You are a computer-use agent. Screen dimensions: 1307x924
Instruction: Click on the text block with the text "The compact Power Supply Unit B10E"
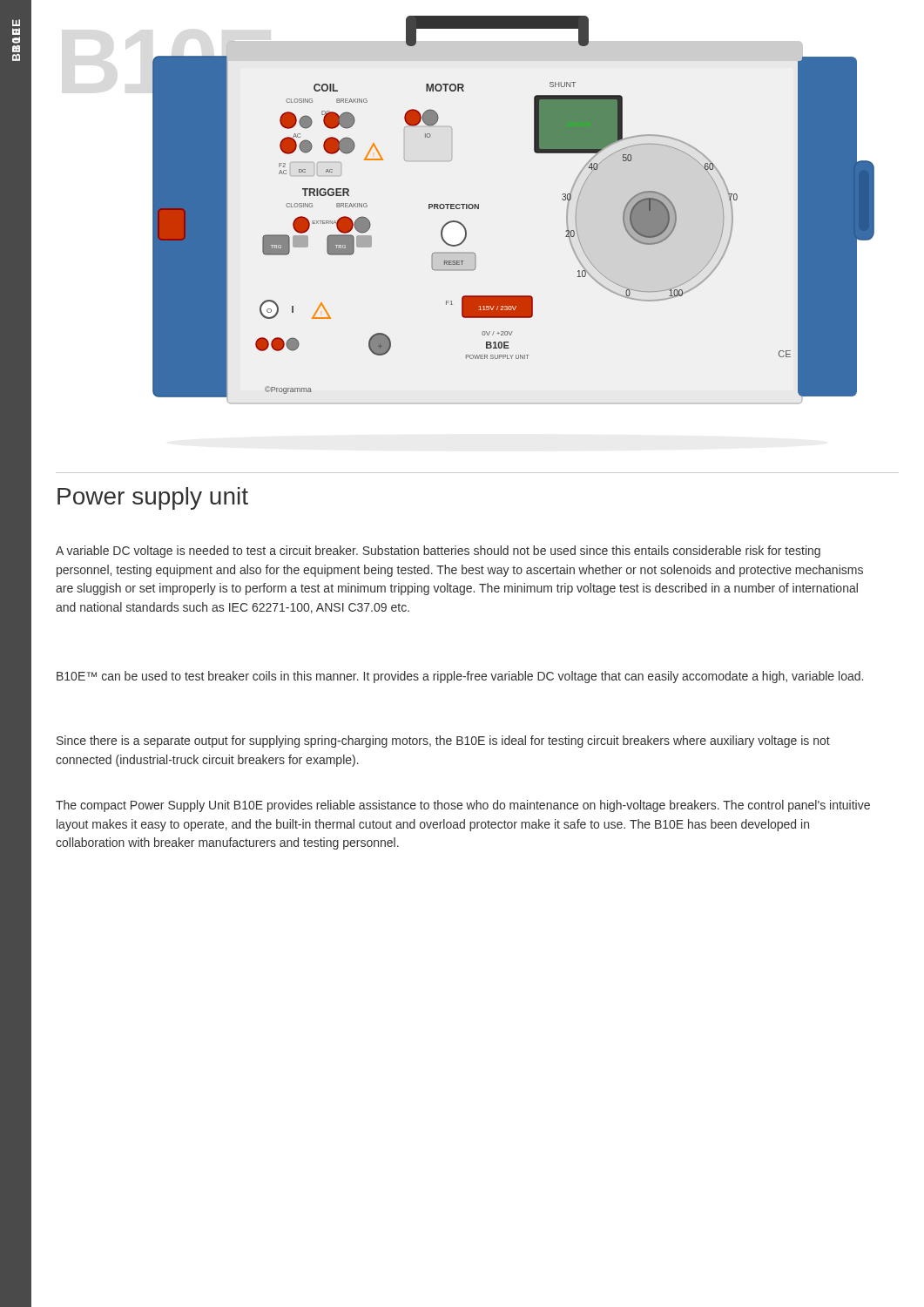(463, 824)
